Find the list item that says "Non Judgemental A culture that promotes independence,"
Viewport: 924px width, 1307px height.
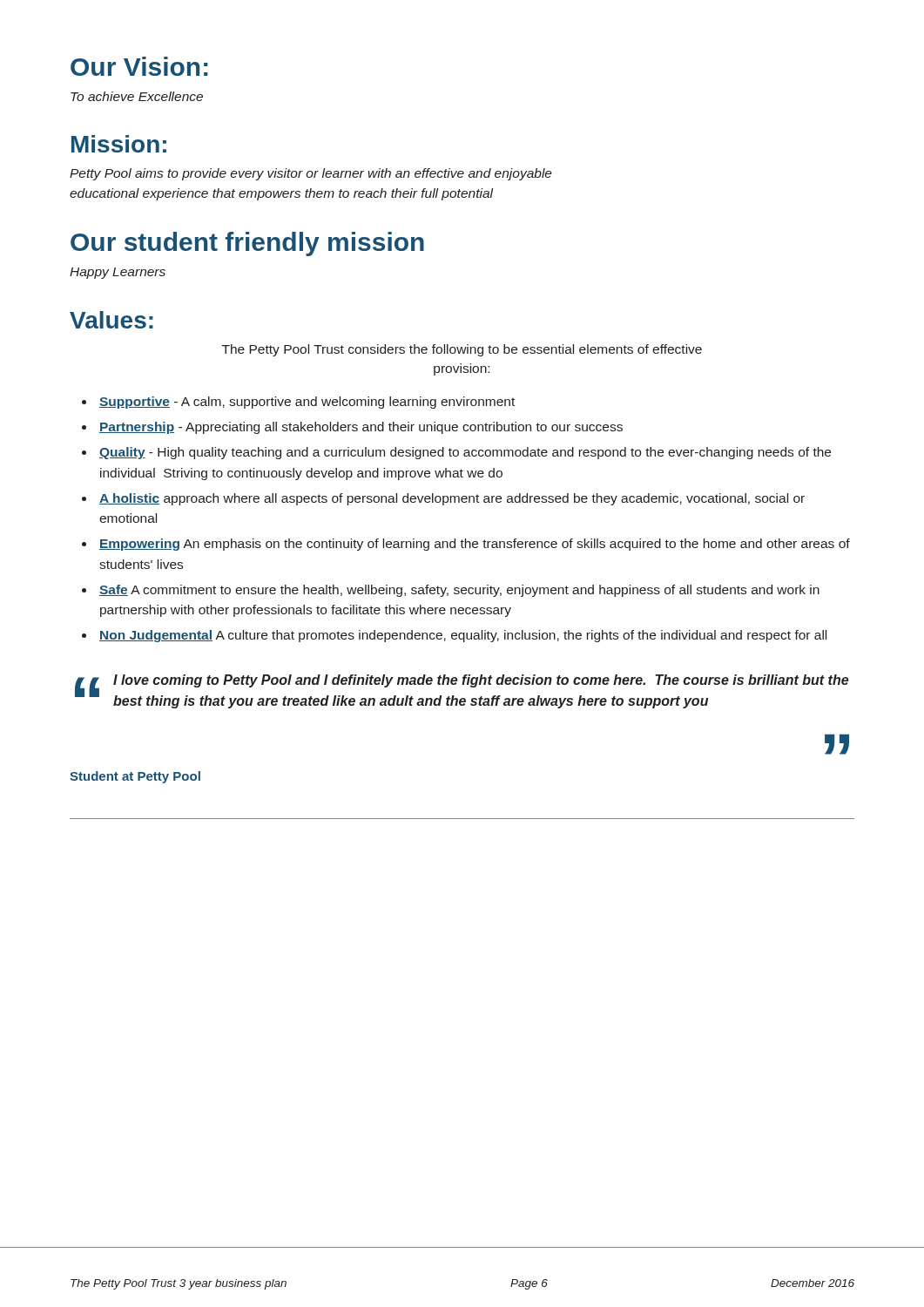(x=475, y=635)
